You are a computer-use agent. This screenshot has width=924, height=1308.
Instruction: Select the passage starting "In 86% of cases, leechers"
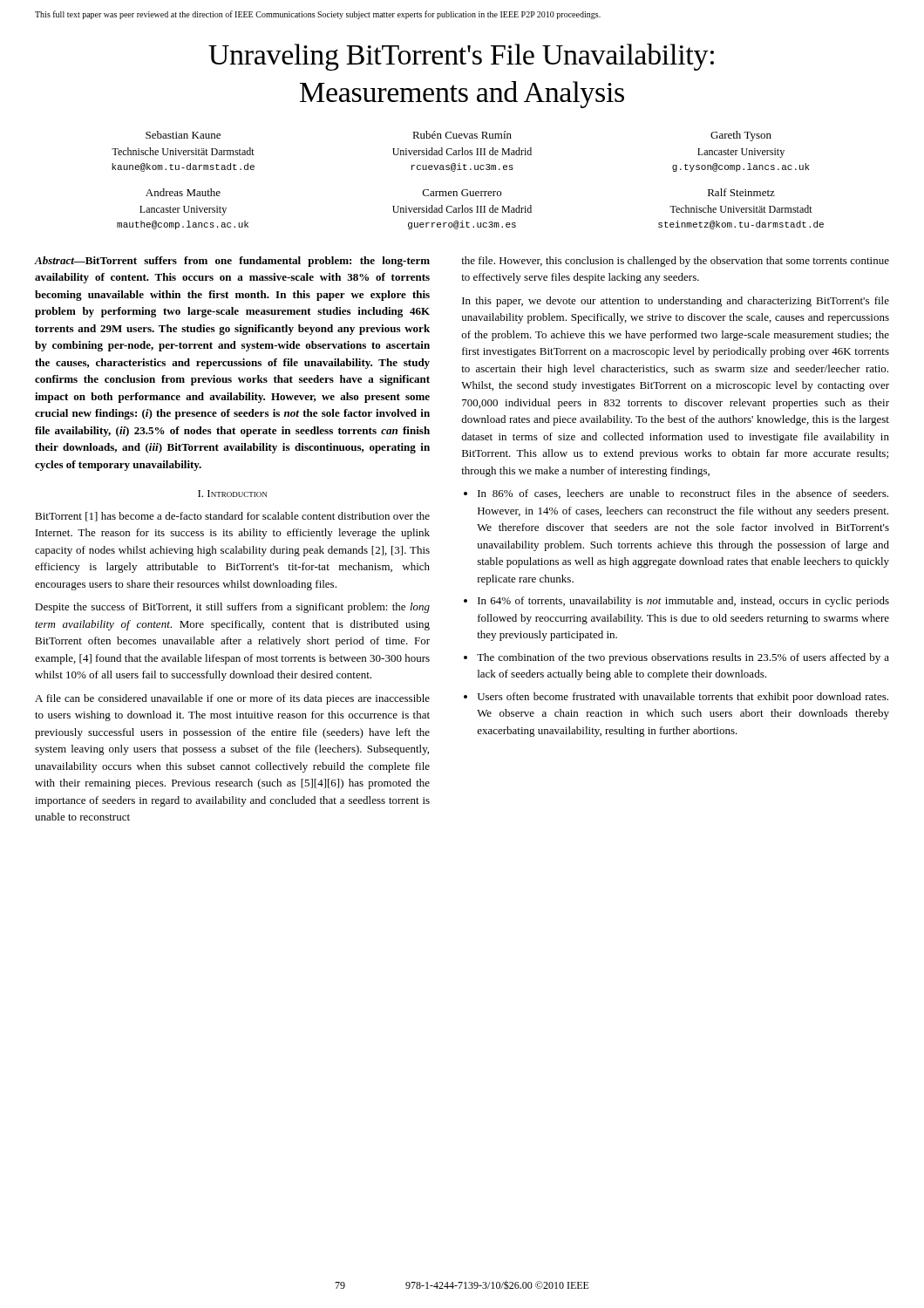[683, 536]
